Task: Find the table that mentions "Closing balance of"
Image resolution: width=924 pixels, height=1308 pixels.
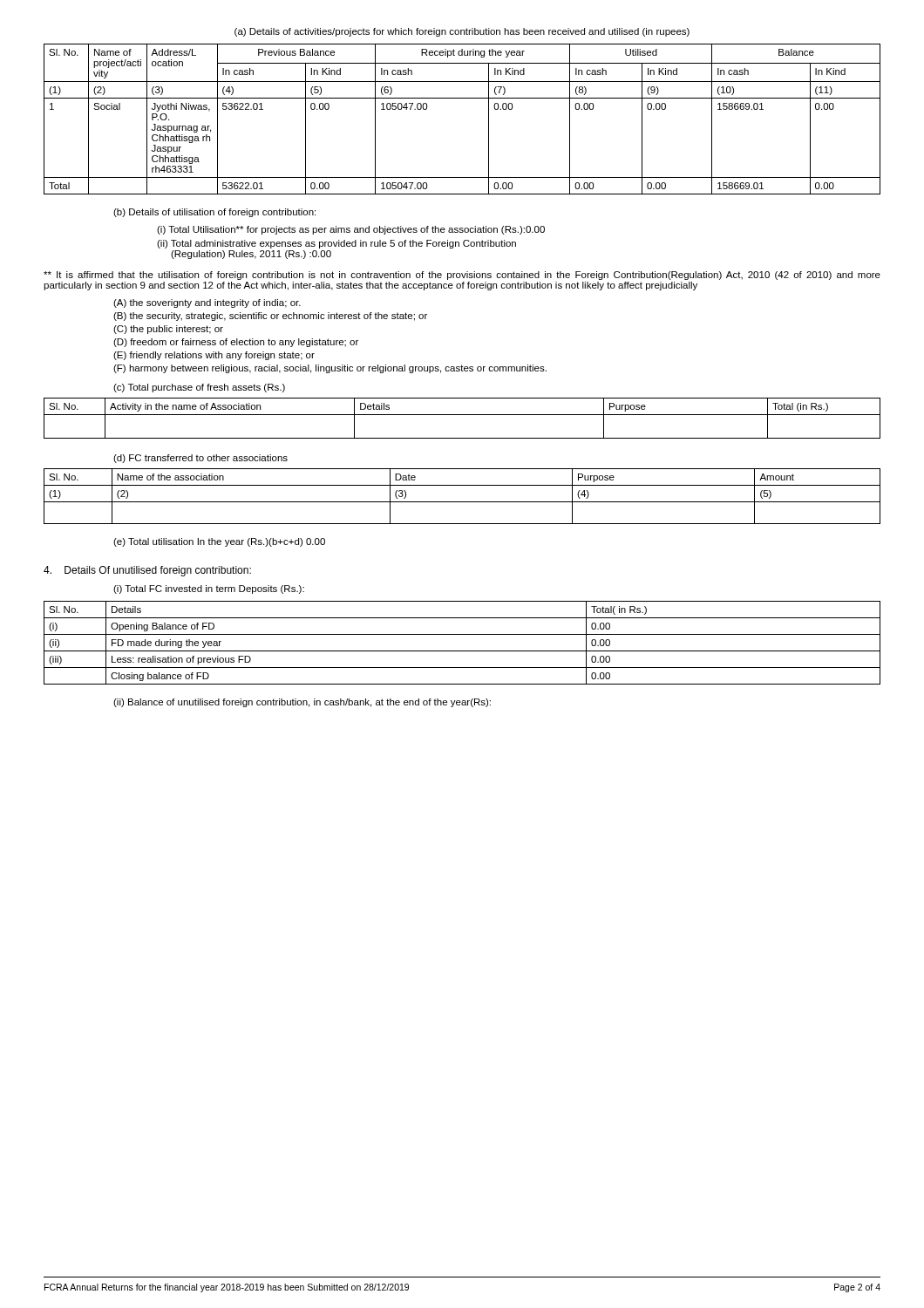Action: pyautogui.click(x=462, y=643)
